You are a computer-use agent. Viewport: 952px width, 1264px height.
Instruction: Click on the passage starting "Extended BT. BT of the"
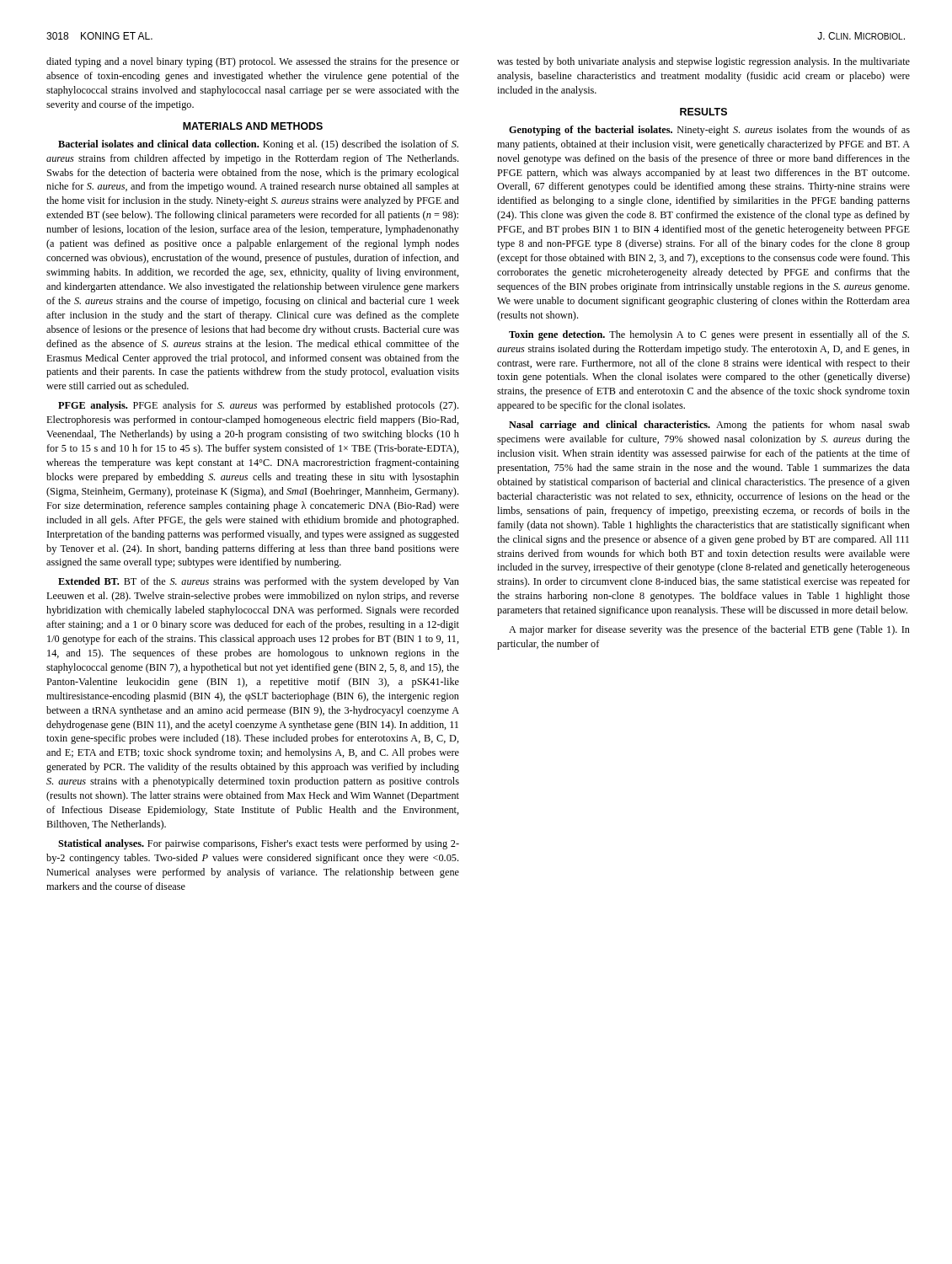point(253,703)
